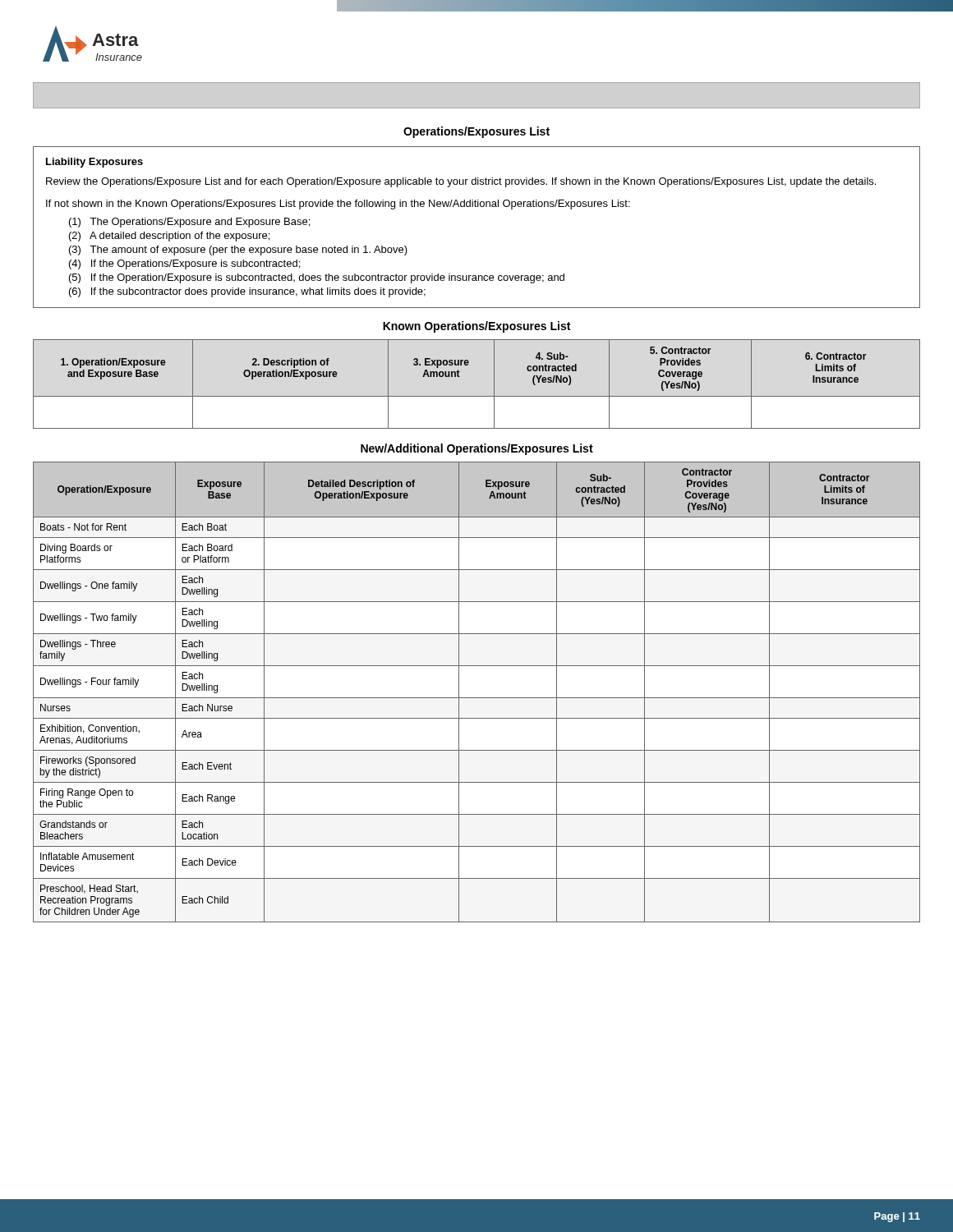Select the passage starting "Liability Exposures Review the Operations/Exposure"

94,163
